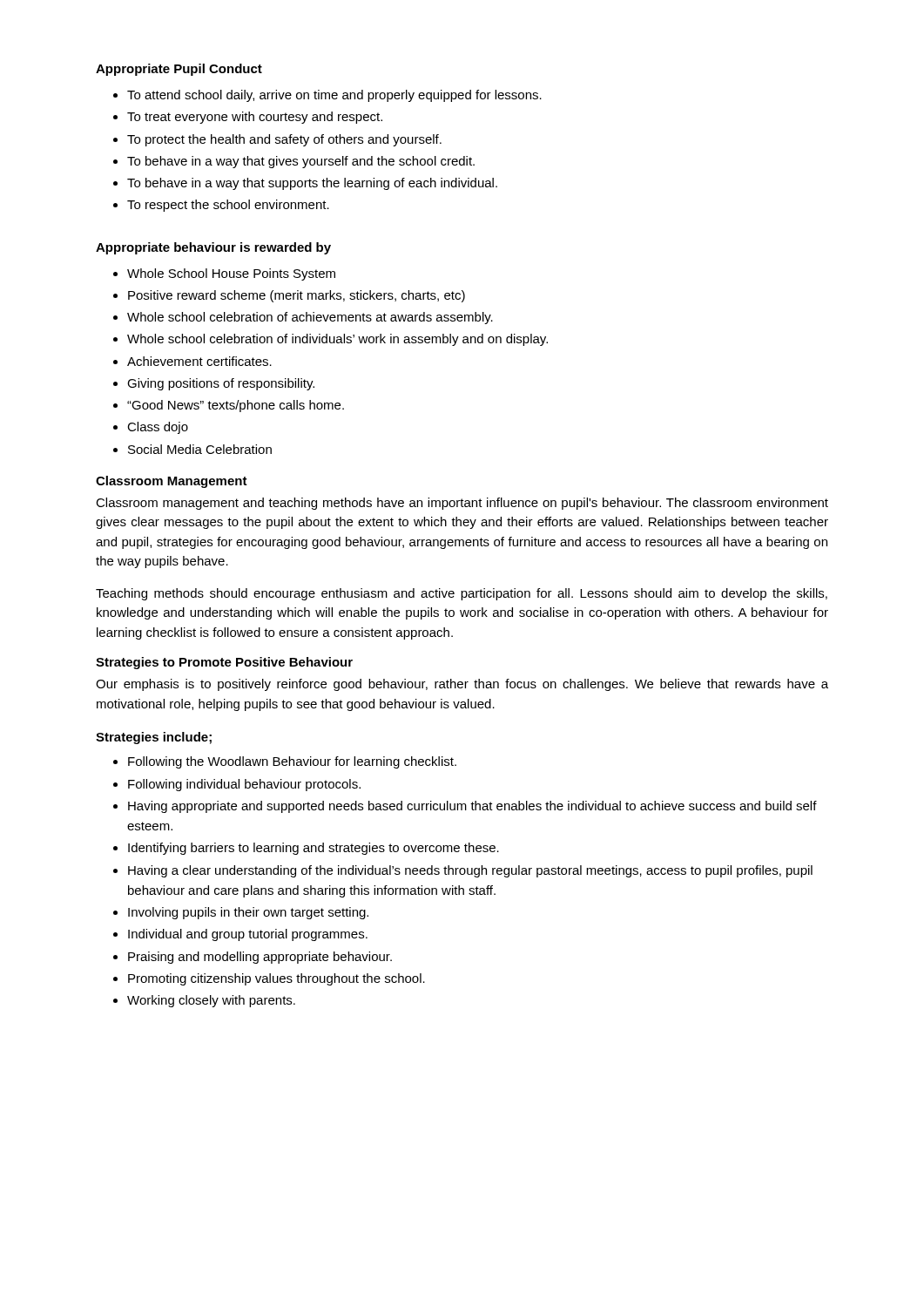Point to the text starting "Our emphasis is to positively reinforce good behaviour,"
Viewport: 924px width, 1307px height.
click(x=462, y=694)
